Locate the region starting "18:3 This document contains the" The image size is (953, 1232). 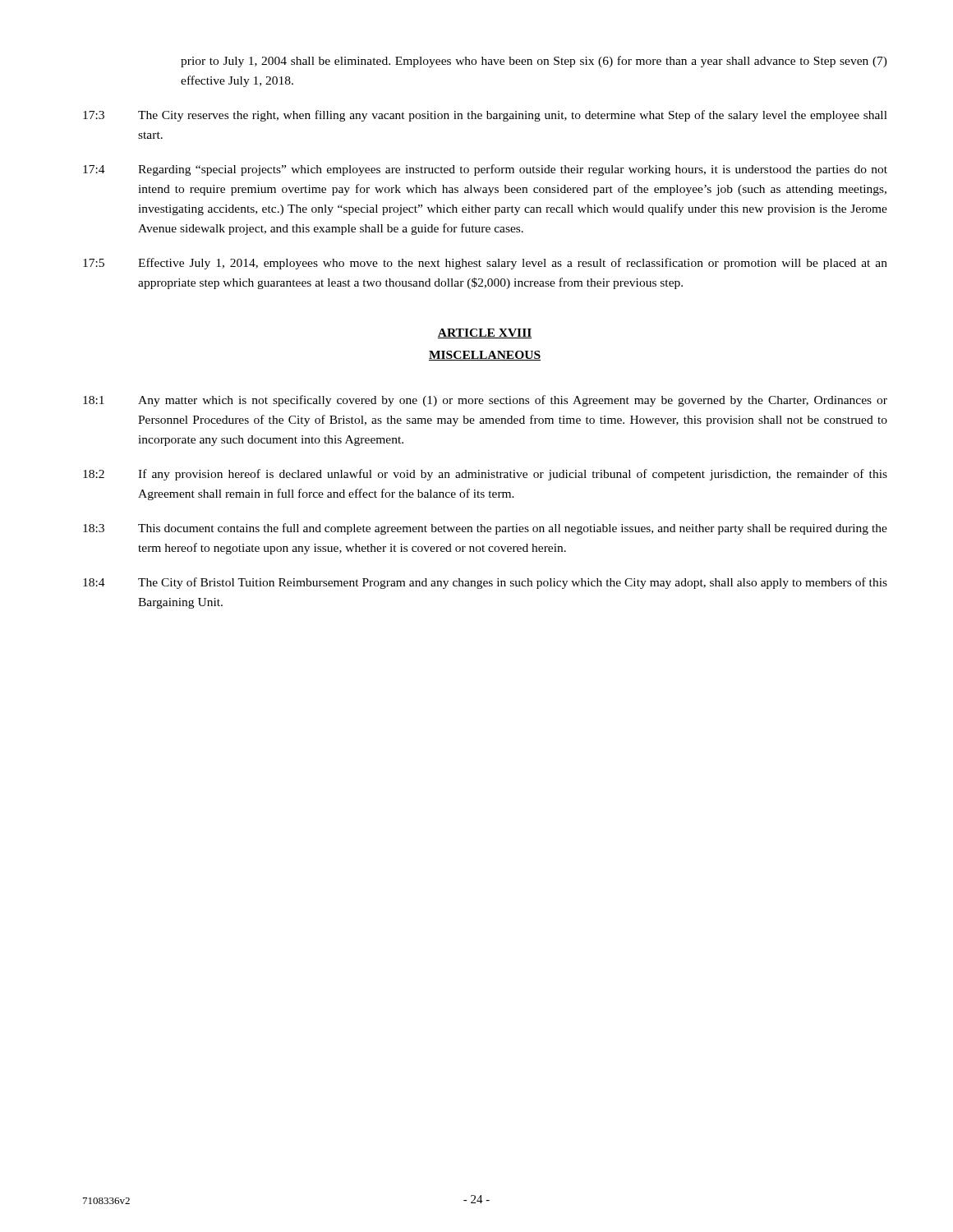click(x=485, y=538)
